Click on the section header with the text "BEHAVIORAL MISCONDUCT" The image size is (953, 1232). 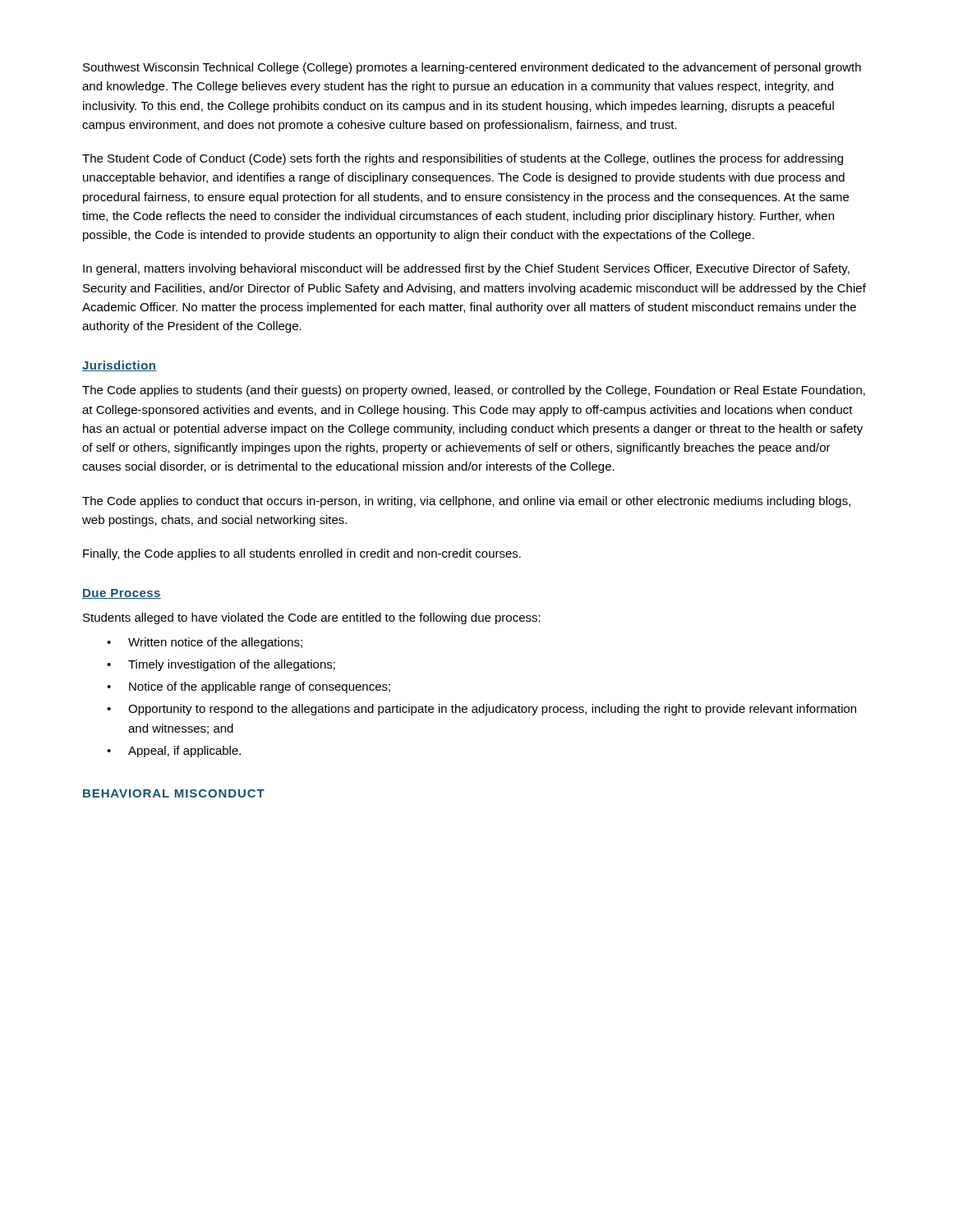point(174,793)
